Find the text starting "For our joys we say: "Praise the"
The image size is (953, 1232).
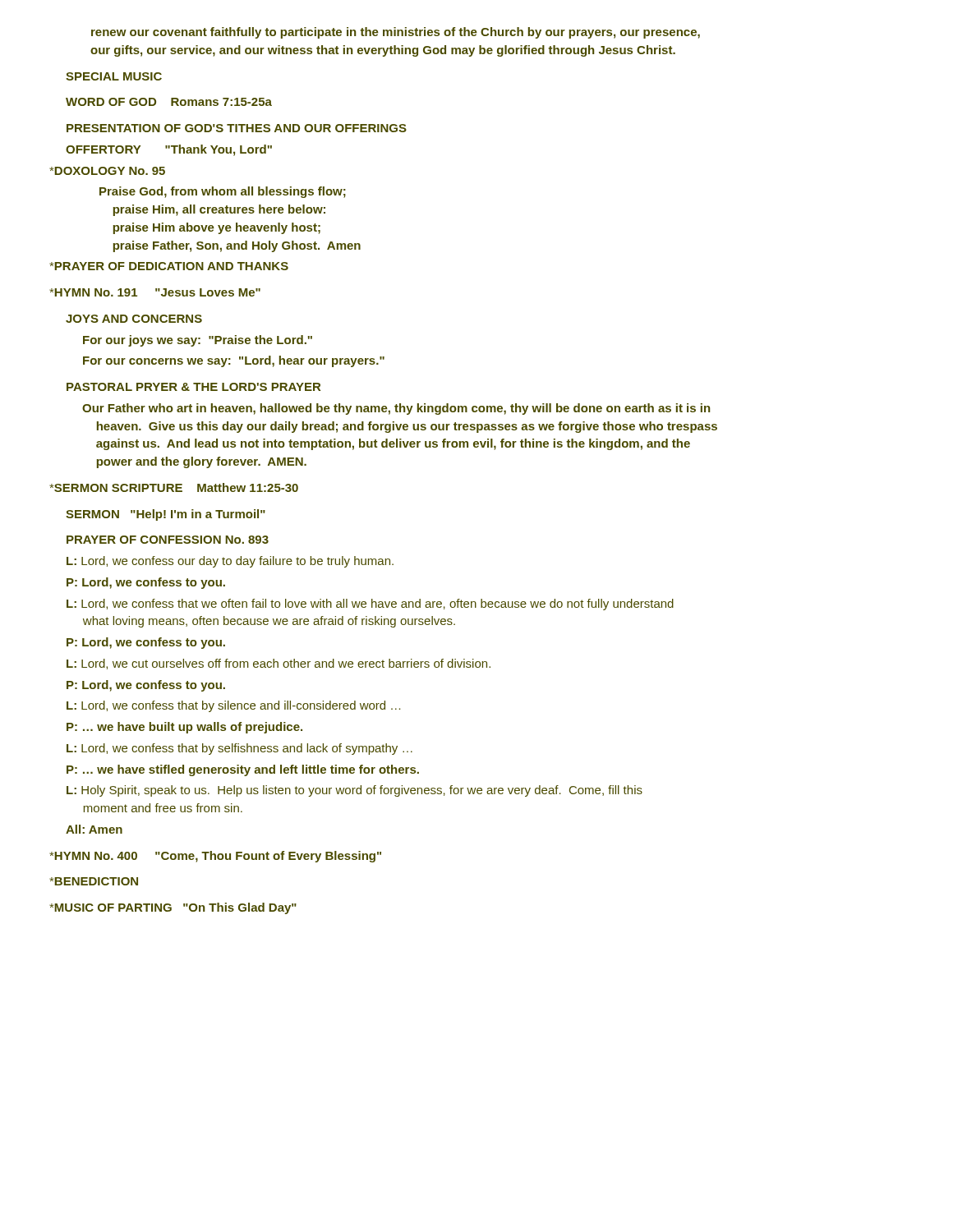[x=198, y=339]
